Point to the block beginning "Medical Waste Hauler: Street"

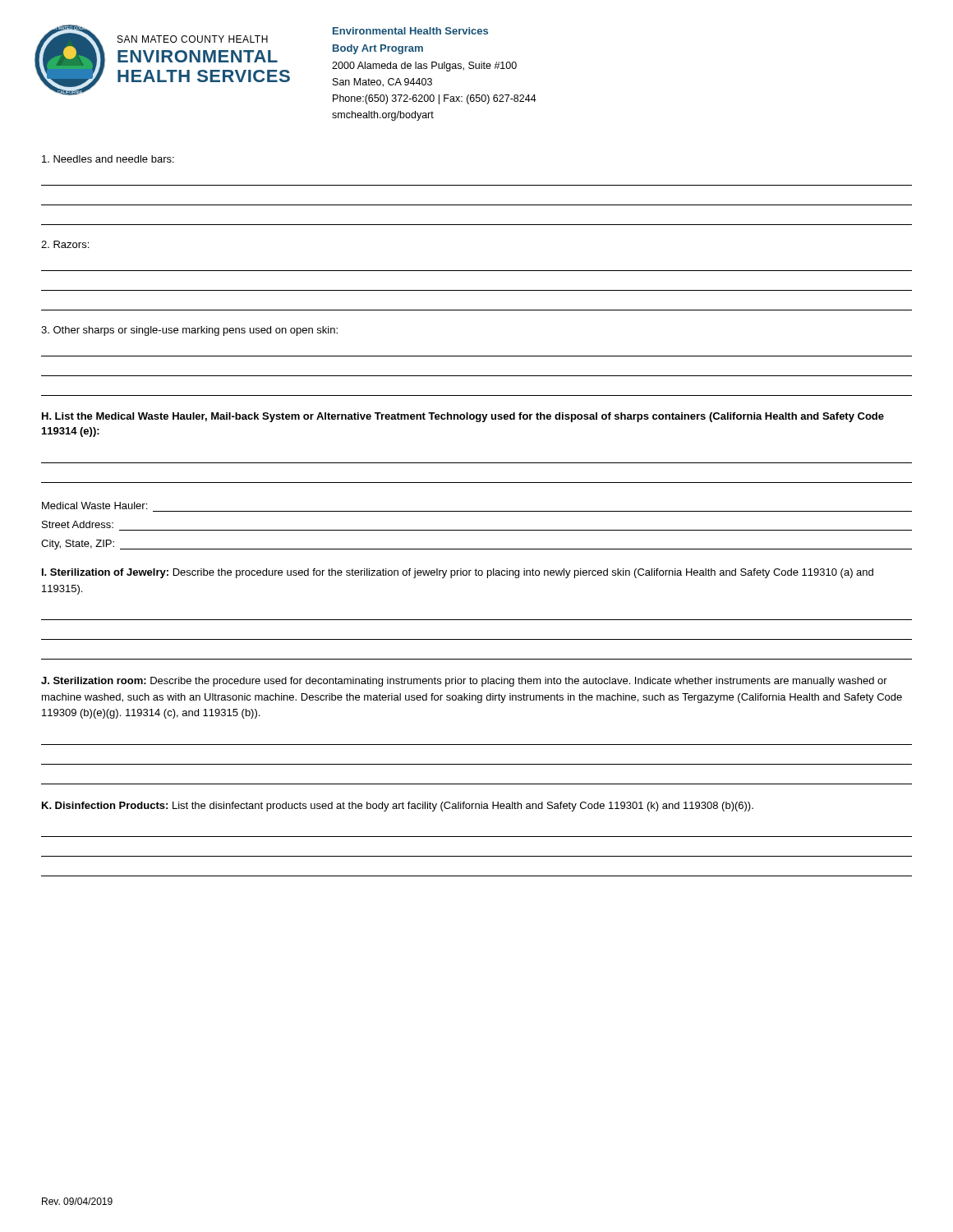coord(476,523)
